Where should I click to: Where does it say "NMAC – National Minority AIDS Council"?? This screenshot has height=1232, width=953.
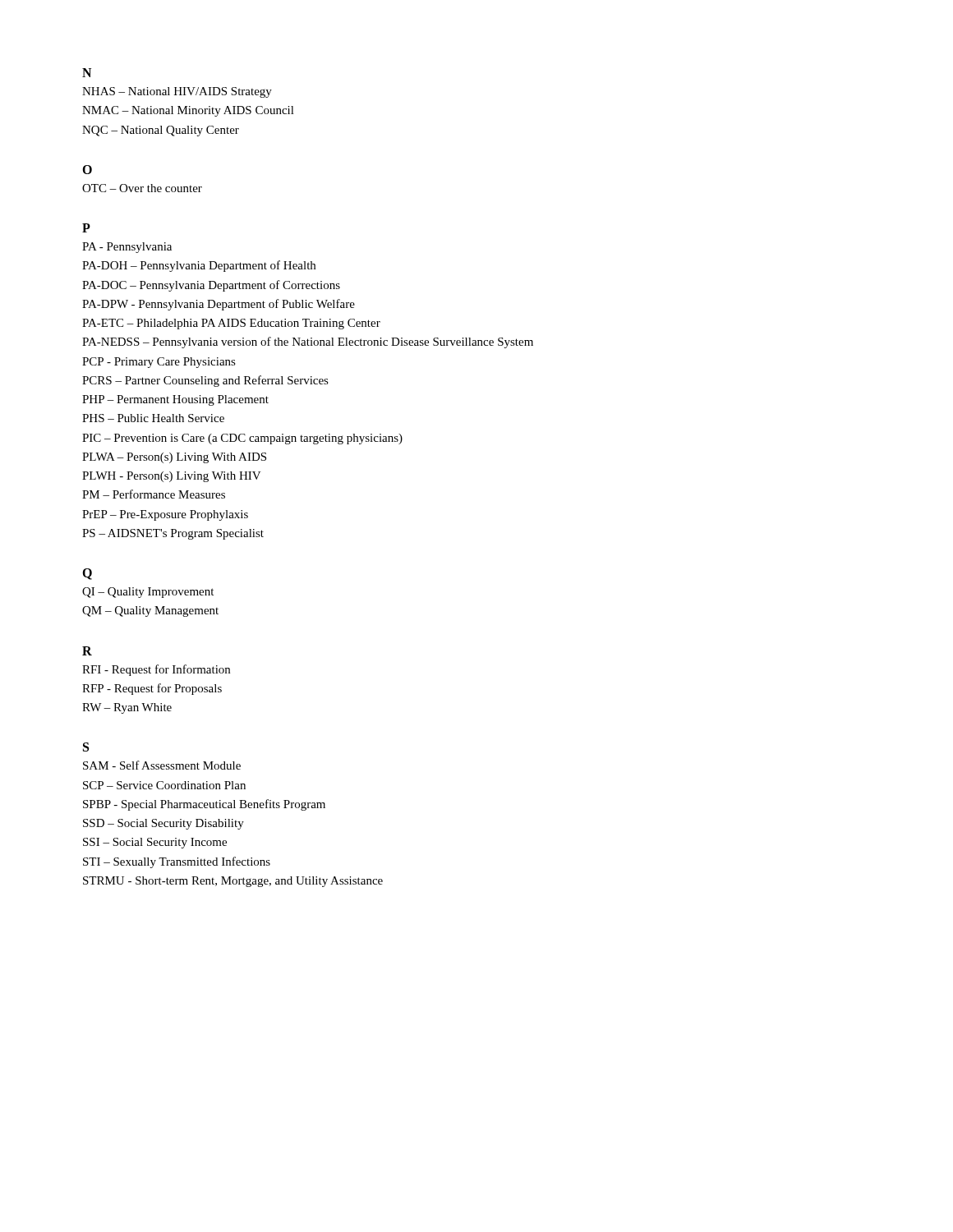tap(188, 110)
